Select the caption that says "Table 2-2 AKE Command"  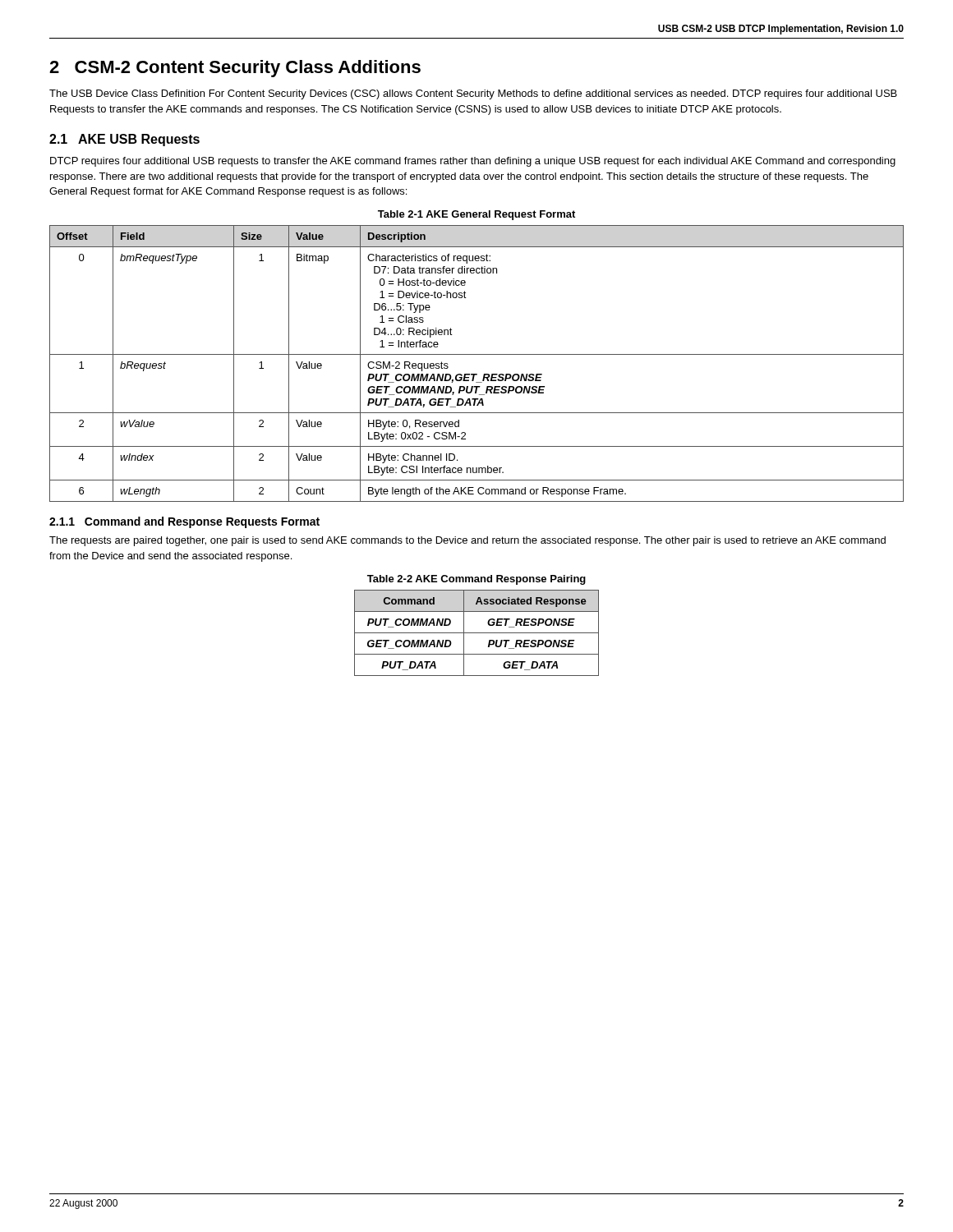click(476, 579)
